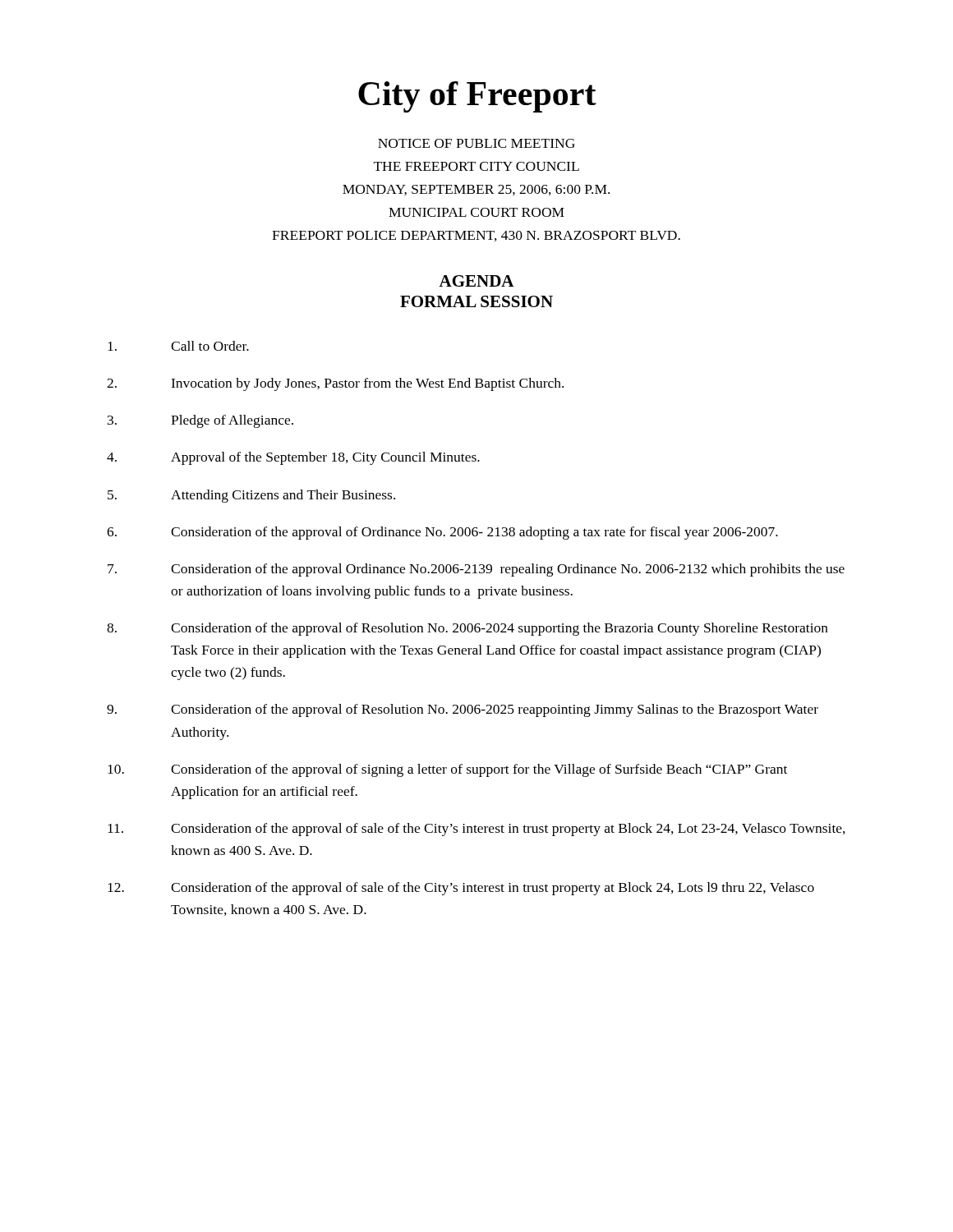Locate the list item containing "8. Consideration of the"

tap(476, 650)
